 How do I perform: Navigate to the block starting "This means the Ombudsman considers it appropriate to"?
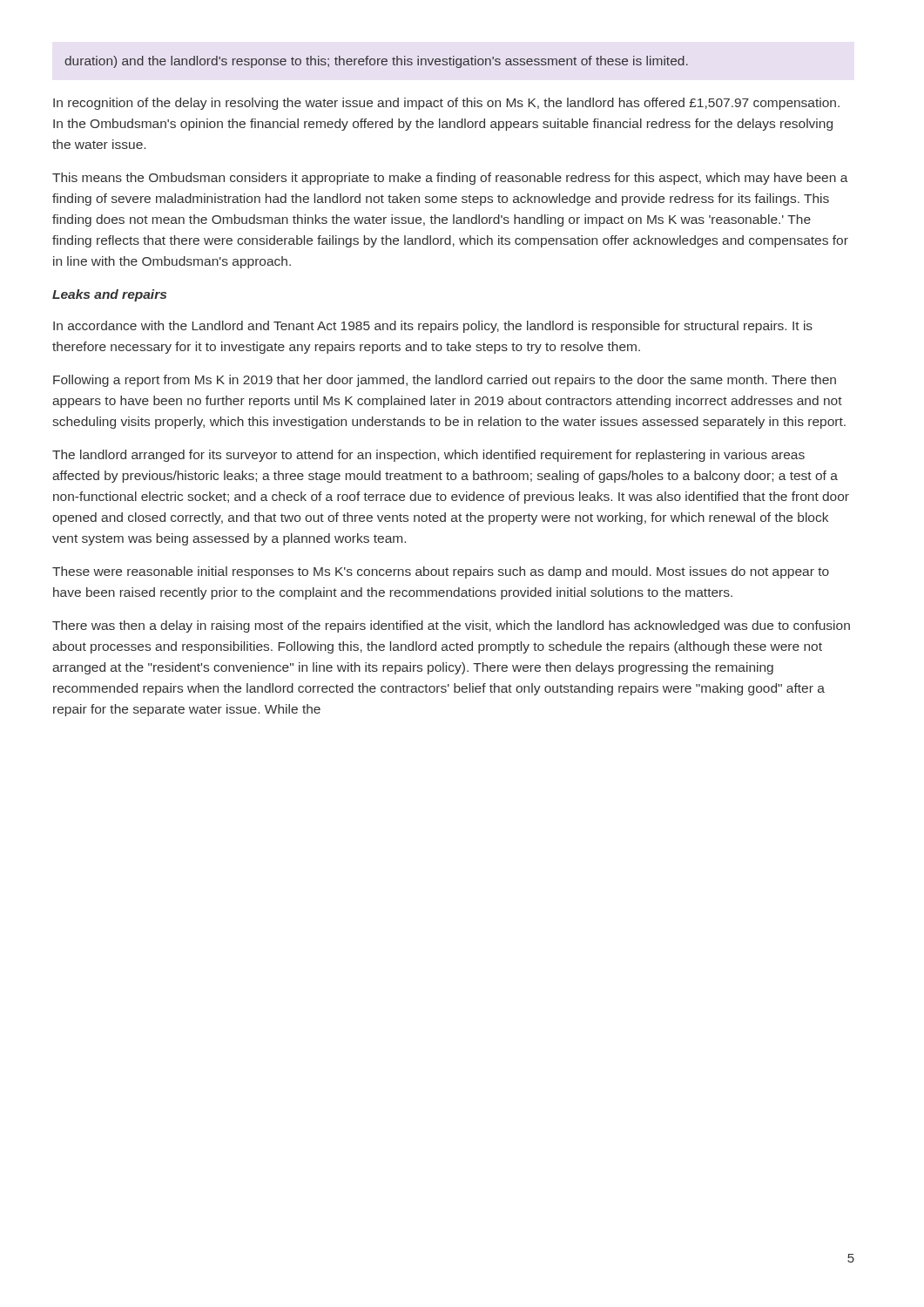(x=450, y=219)
